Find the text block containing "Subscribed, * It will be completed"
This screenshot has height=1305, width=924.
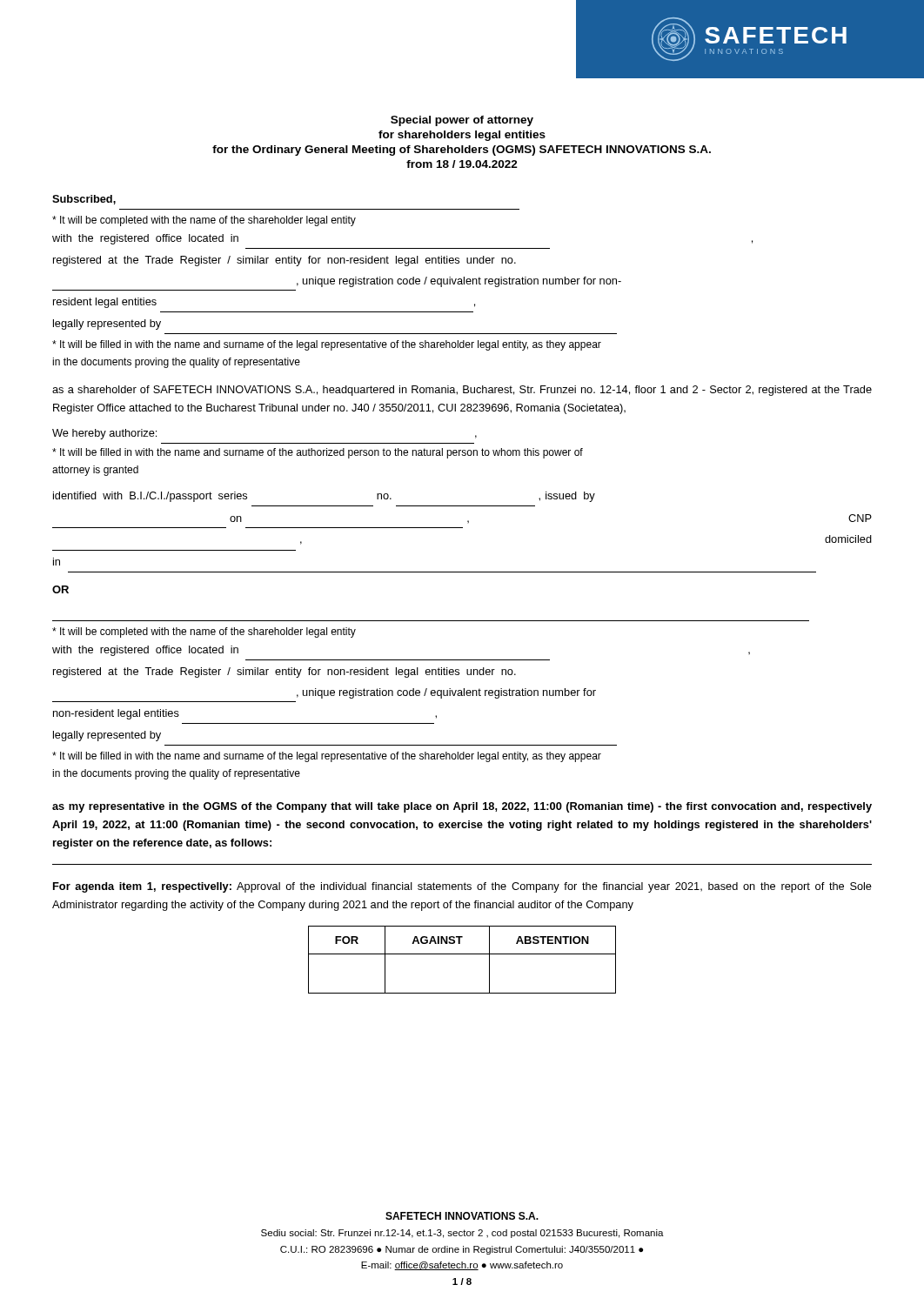tap(462, 280)
